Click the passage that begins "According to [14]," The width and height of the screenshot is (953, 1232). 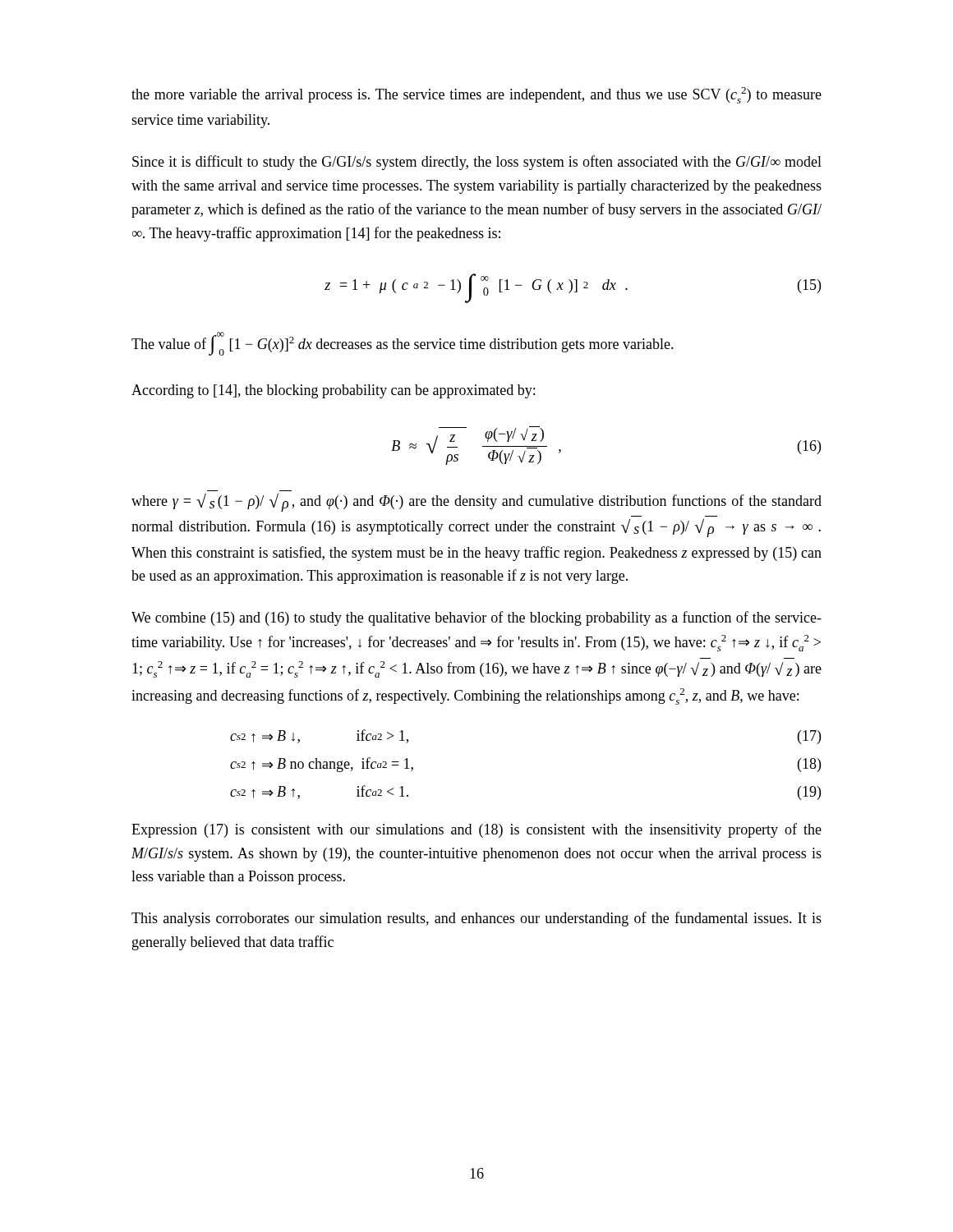pyautogui.click(x=334, y=391)
